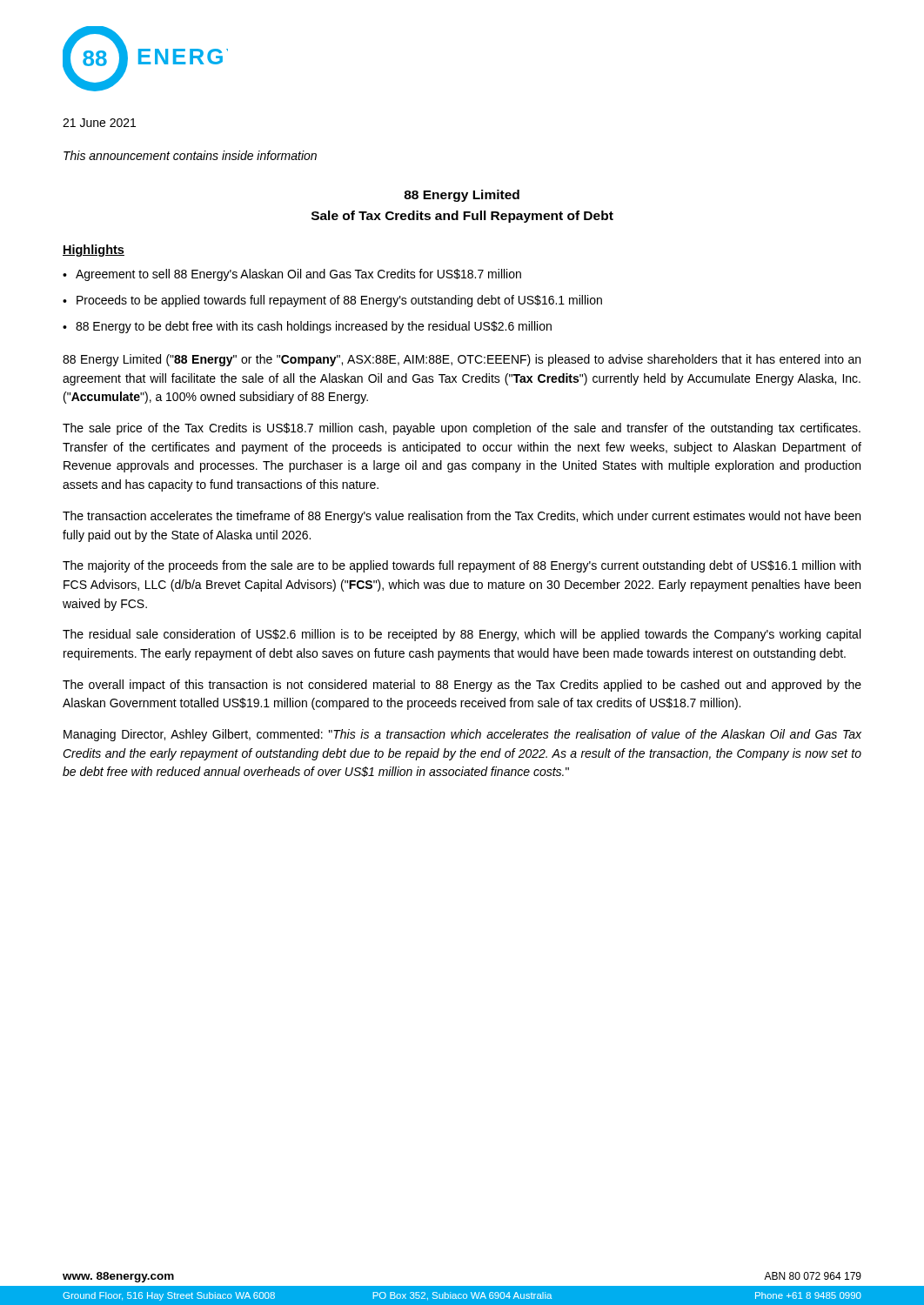Click on the text block that says "Managing Director, Ashley Gilbert, commented: "This is"

pyautogui.click(x=462, y=753)
